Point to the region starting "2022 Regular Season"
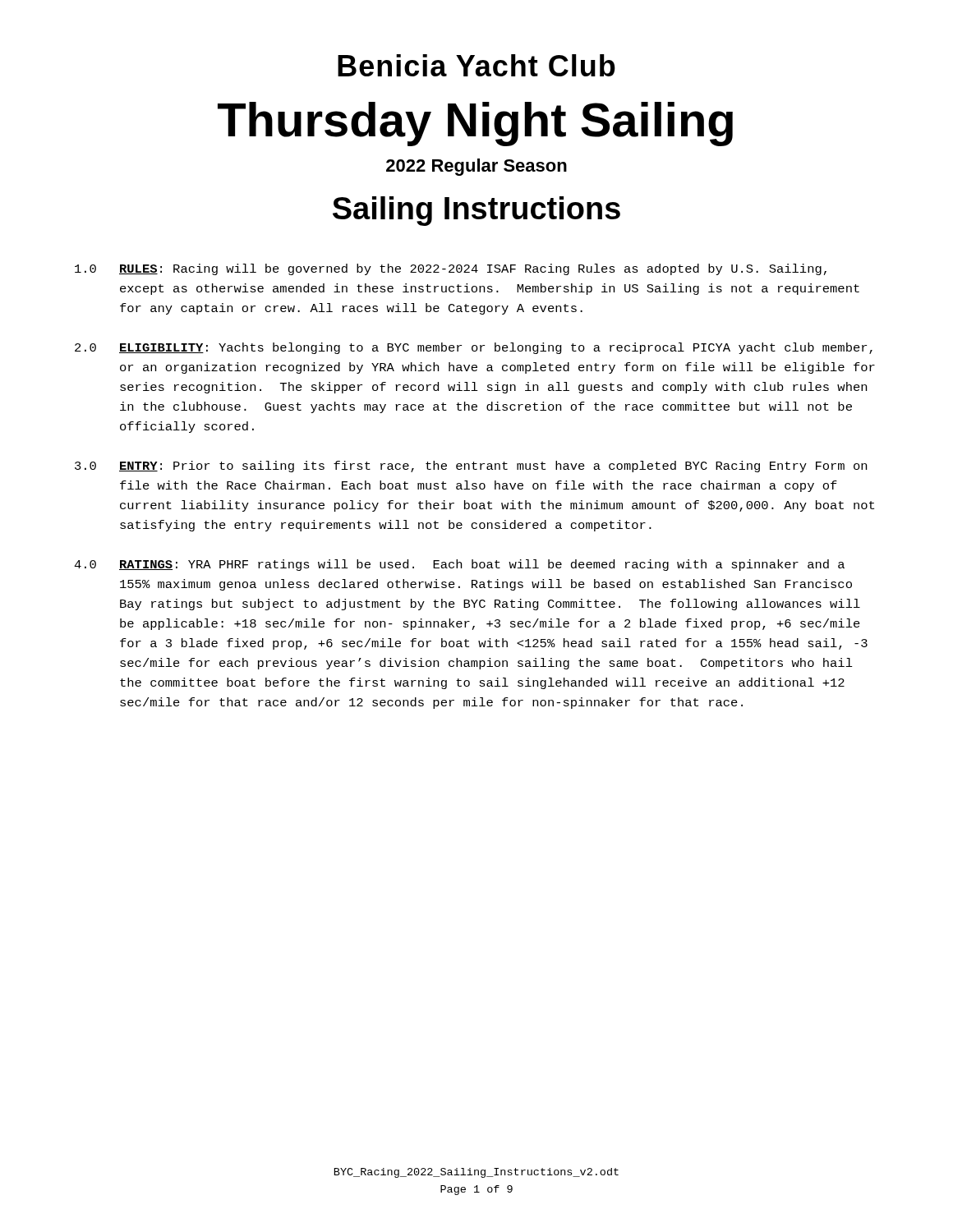Image resolution: width=953 pixels, height=1232 pixels. (x=476, y=166)
